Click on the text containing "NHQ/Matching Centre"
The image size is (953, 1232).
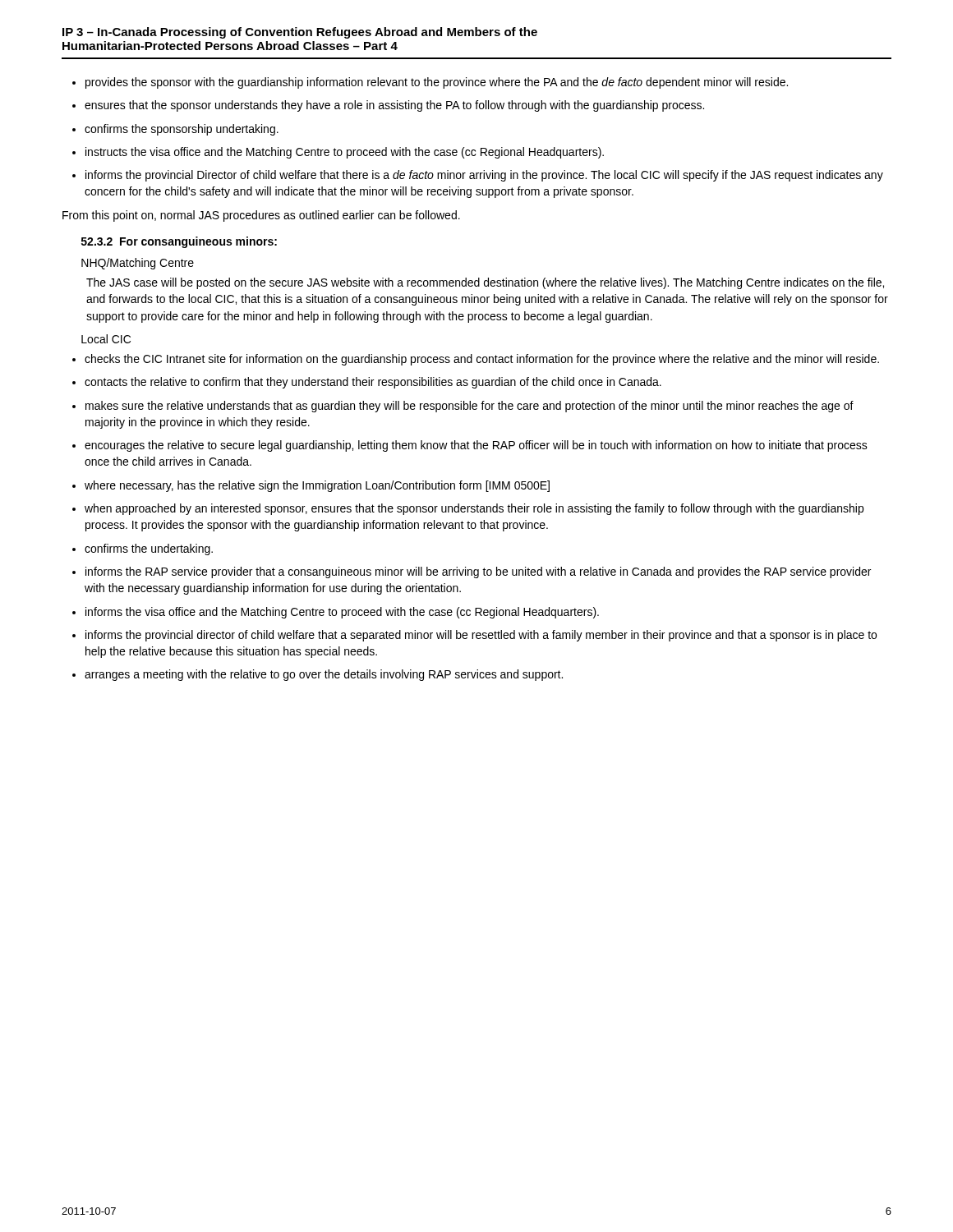[x=128, y=263]
